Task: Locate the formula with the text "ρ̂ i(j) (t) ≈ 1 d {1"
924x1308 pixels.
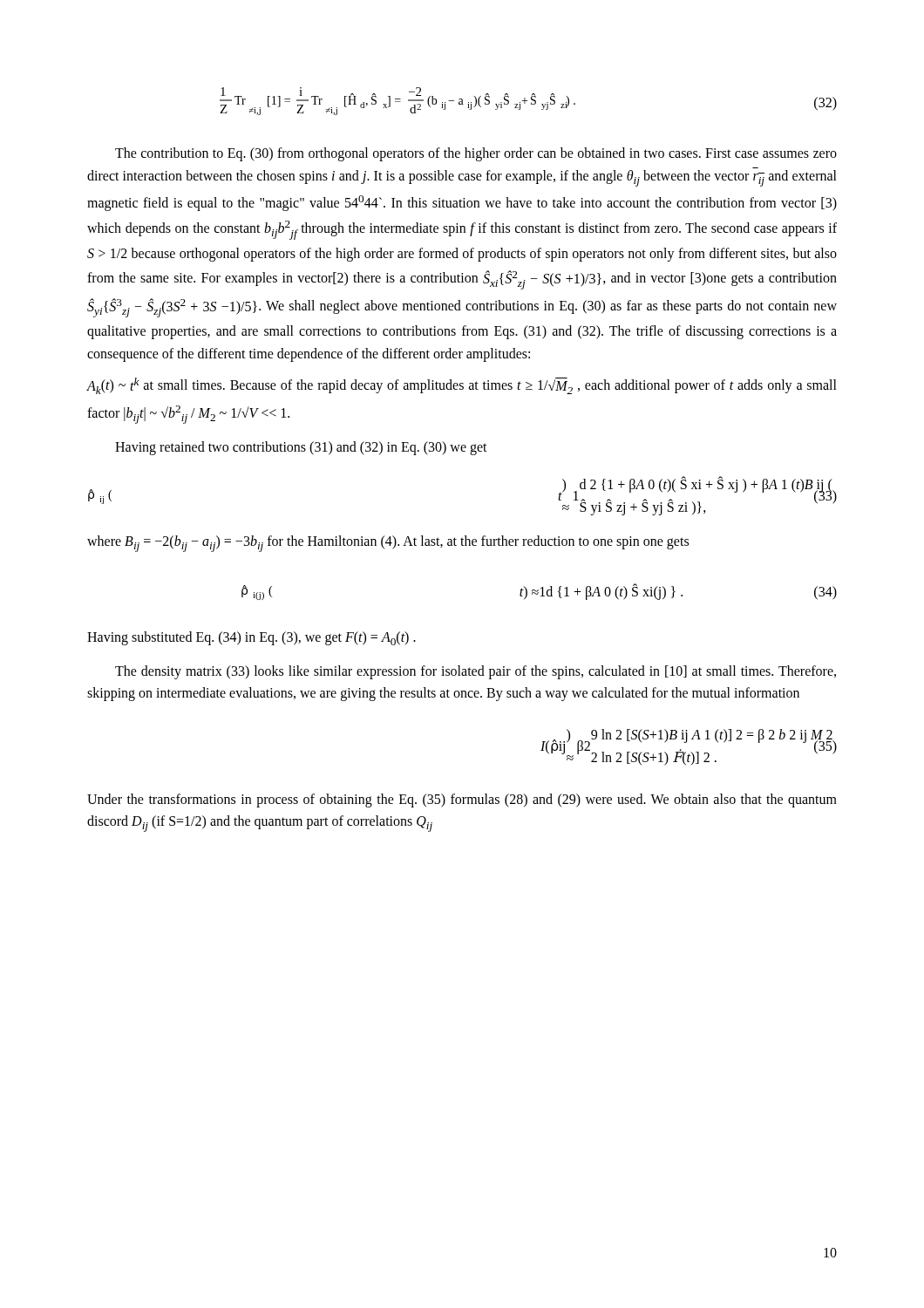Action: pos(539,592)
